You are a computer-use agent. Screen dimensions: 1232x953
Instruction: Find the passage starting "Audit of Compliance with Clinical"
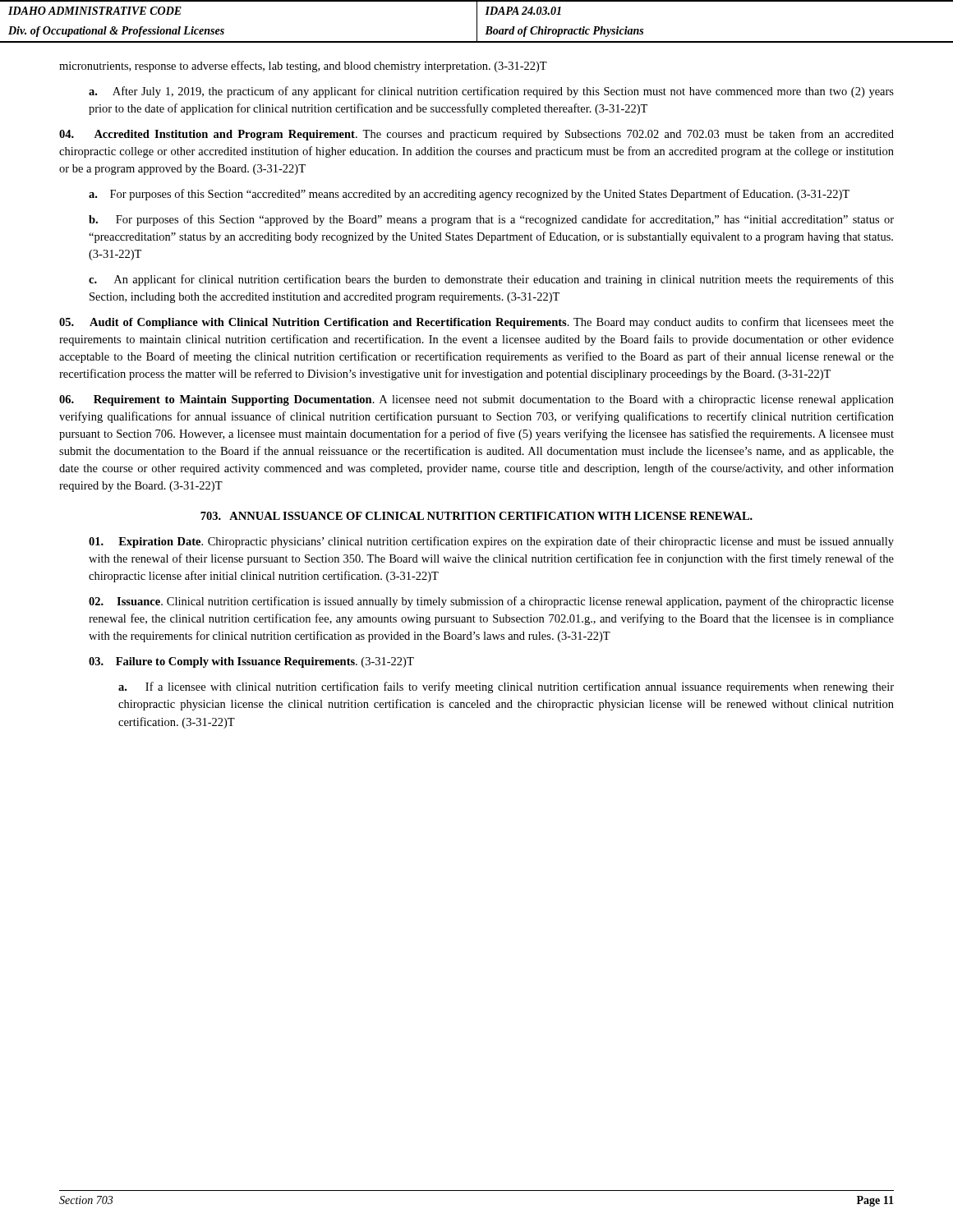pyautogui.click(x=476, y=348)
